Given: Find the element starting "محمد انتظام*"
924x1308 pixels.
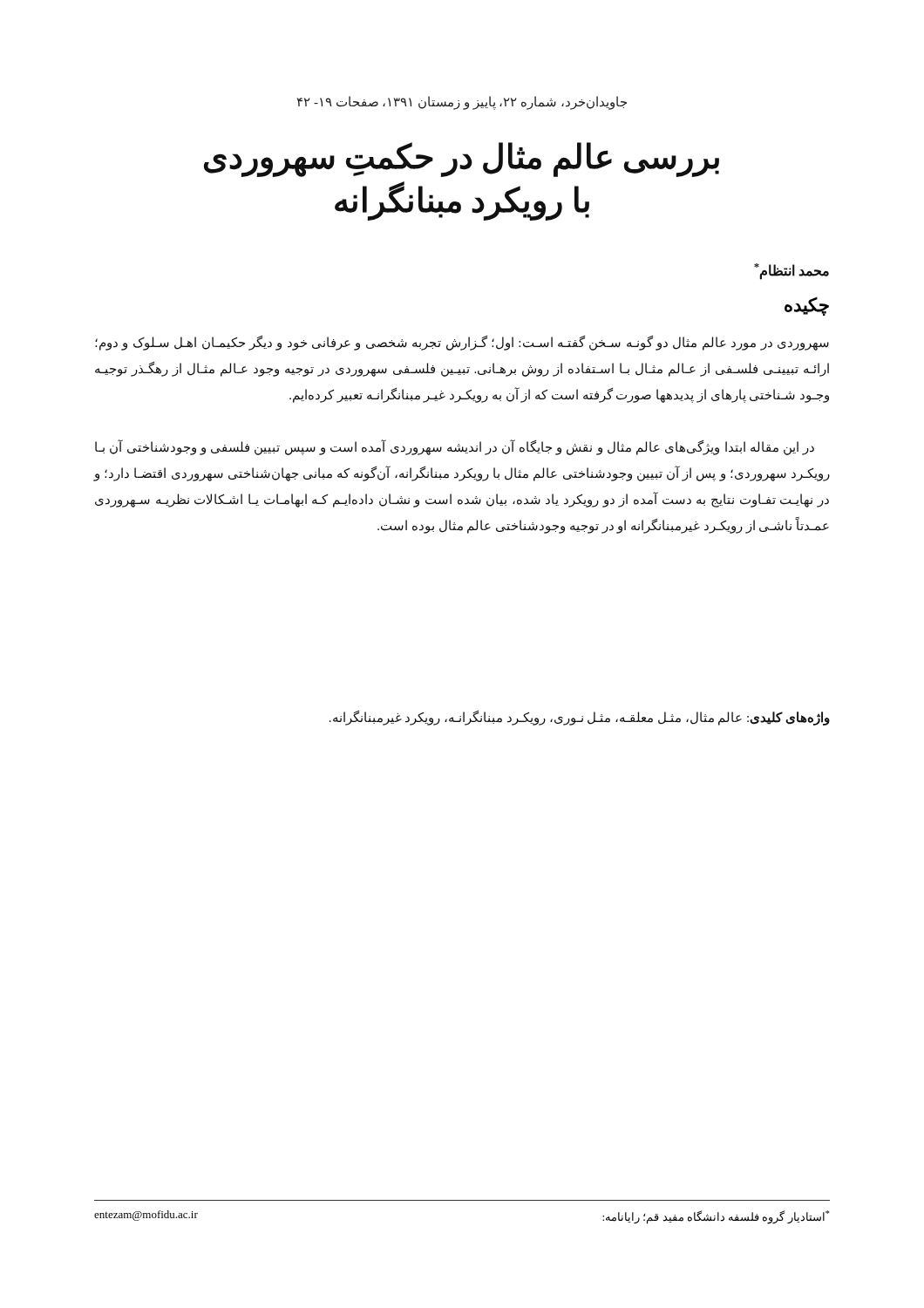Looking at the screenshot, I should click(792, 269).
